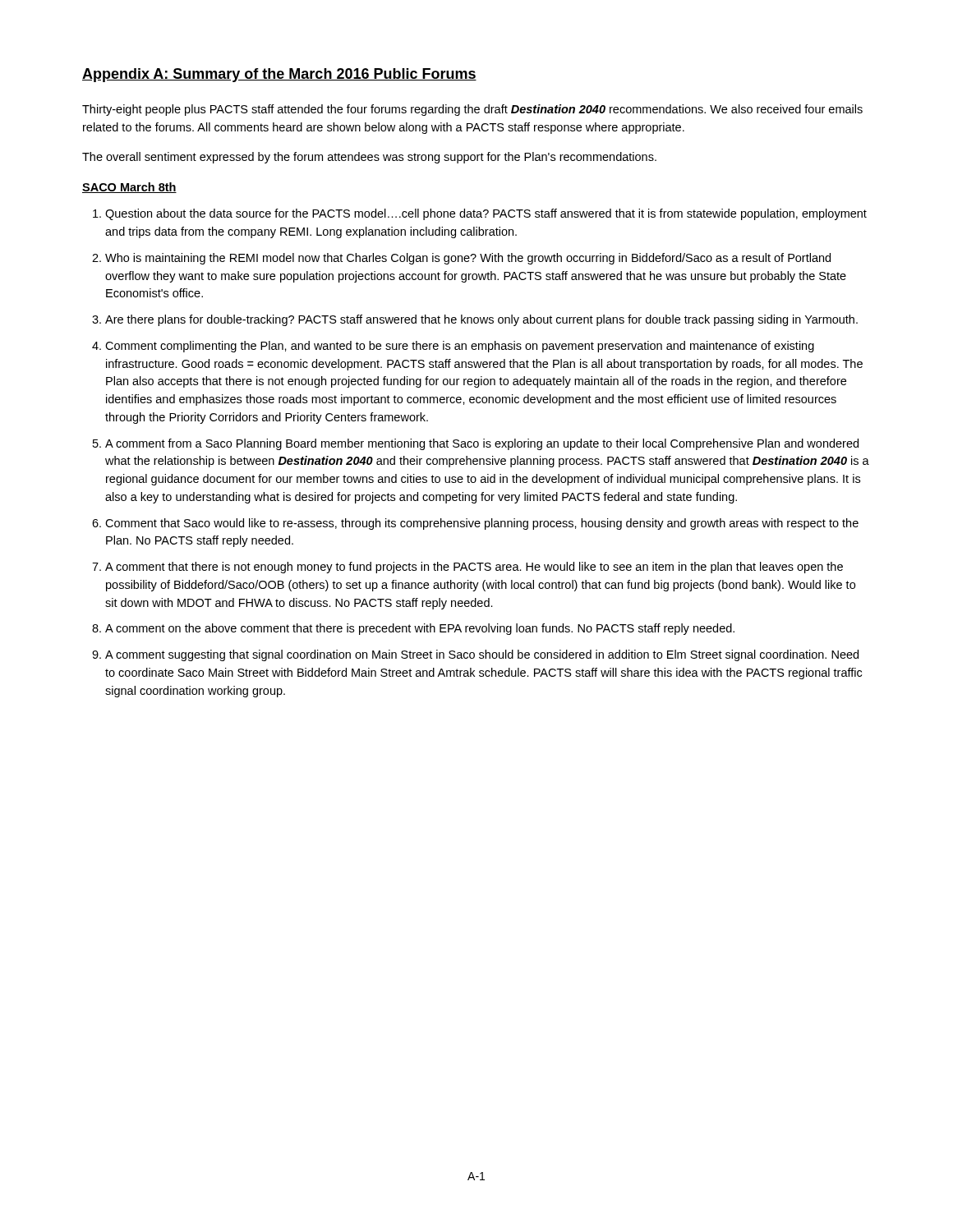The image size is (953, 1232).
Task: Navigate to the block starting "Question about the data"
Action: 486,223
